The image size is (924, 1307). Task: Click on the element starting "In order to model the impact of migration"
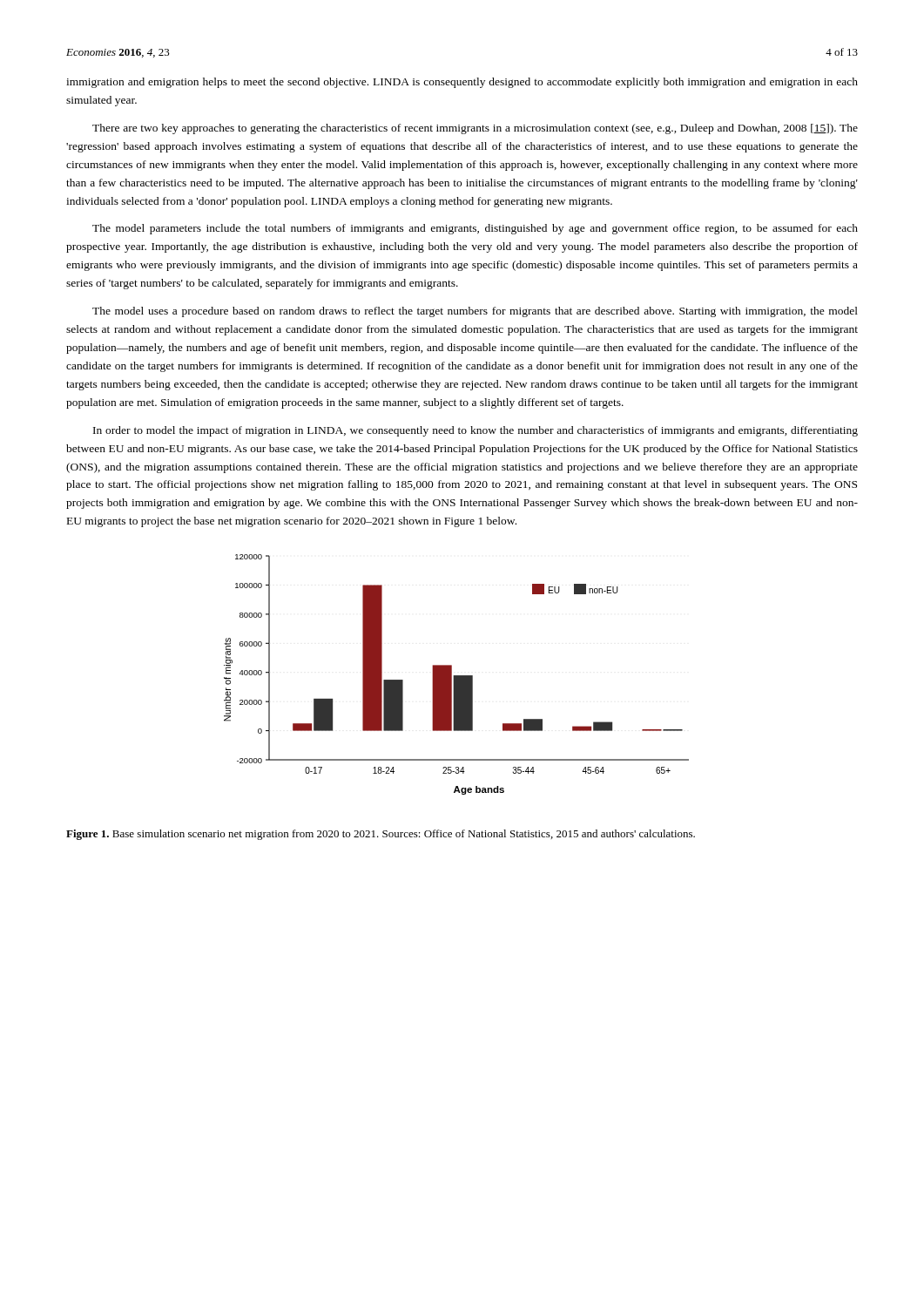pyautogui.click(x=462, y=475)
